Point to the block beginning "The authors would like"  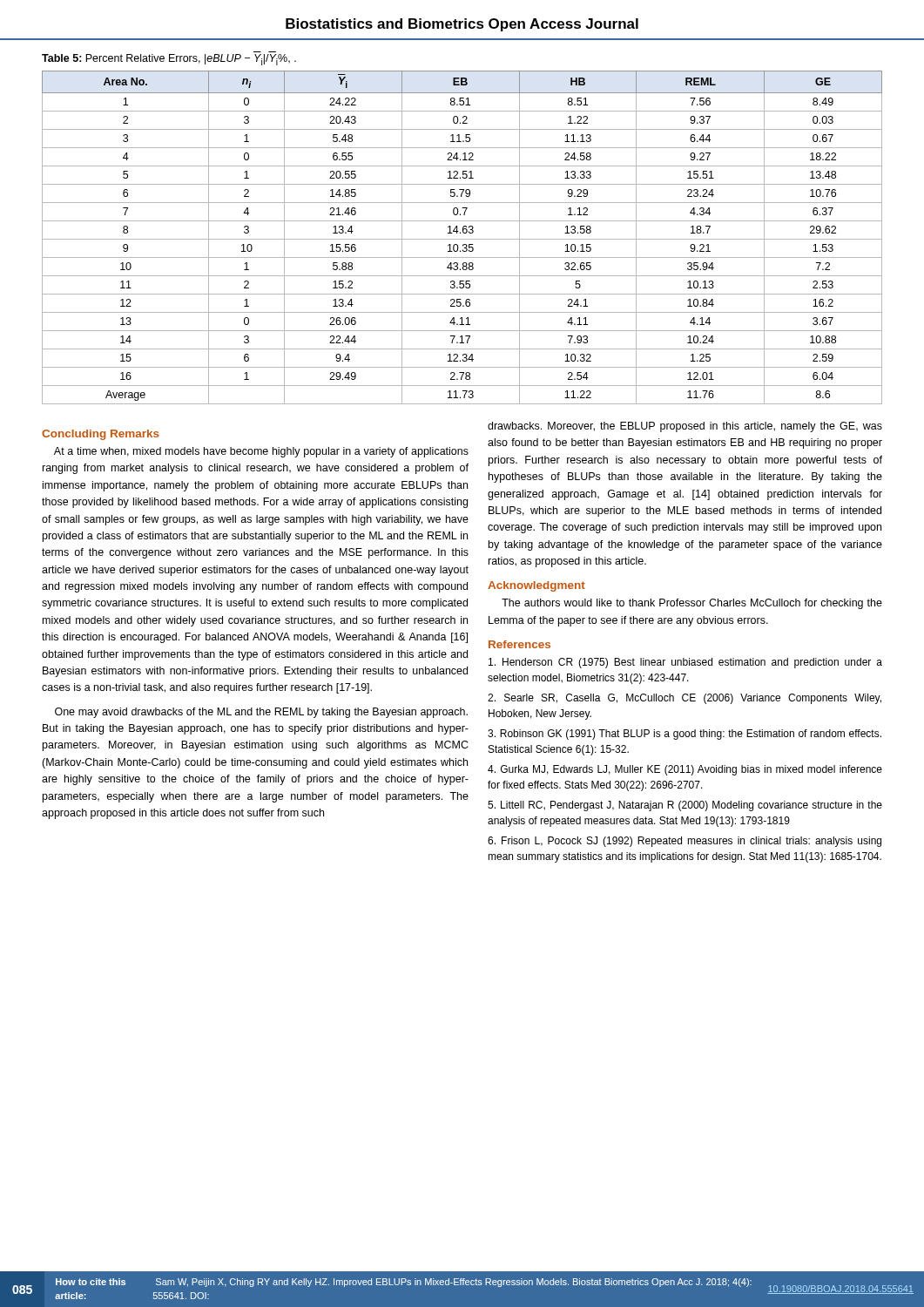click(685, 612)
